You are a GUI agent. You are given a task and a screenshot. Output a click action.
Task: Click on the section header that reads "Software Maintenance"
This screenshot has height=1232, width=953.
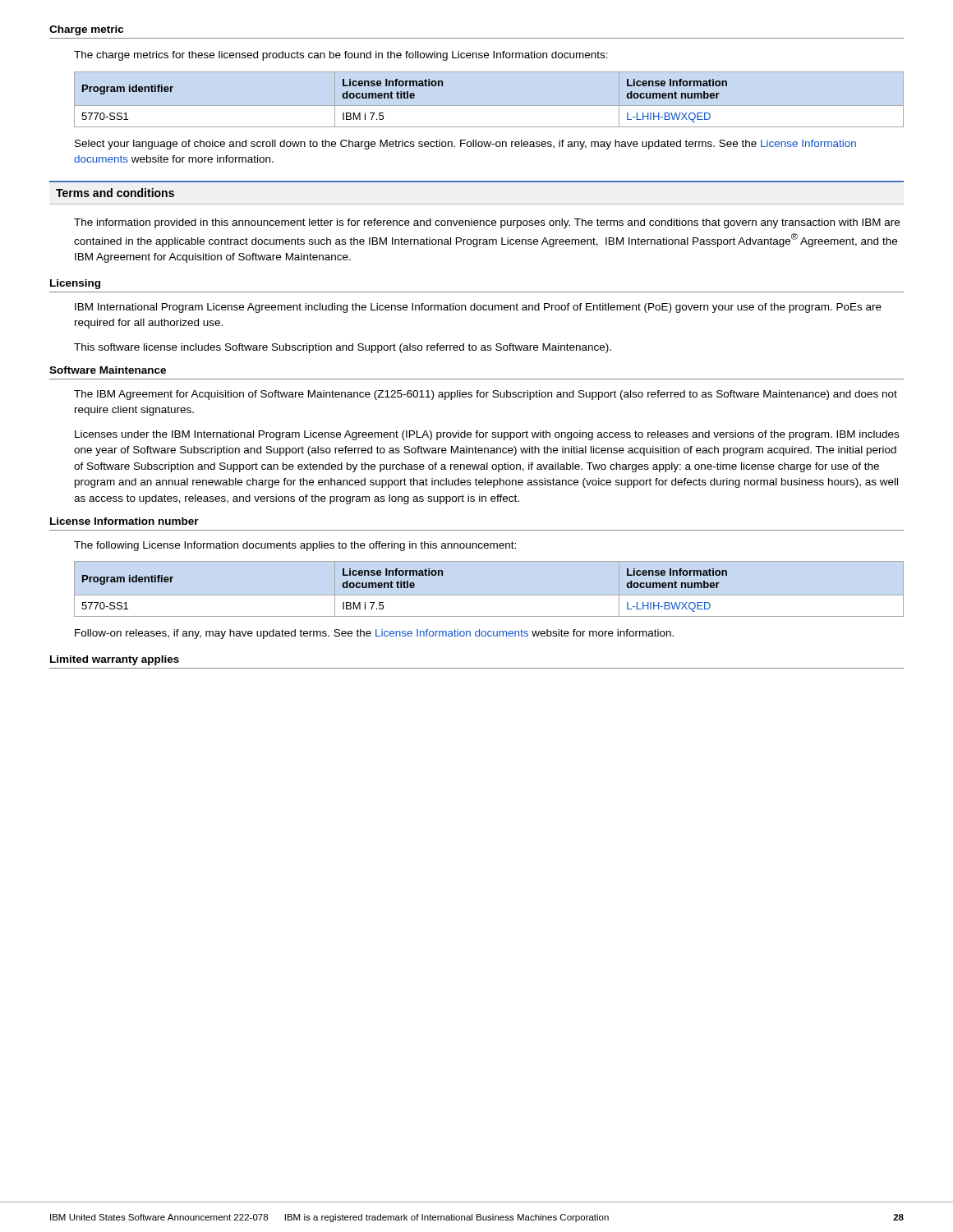point(108,370)
